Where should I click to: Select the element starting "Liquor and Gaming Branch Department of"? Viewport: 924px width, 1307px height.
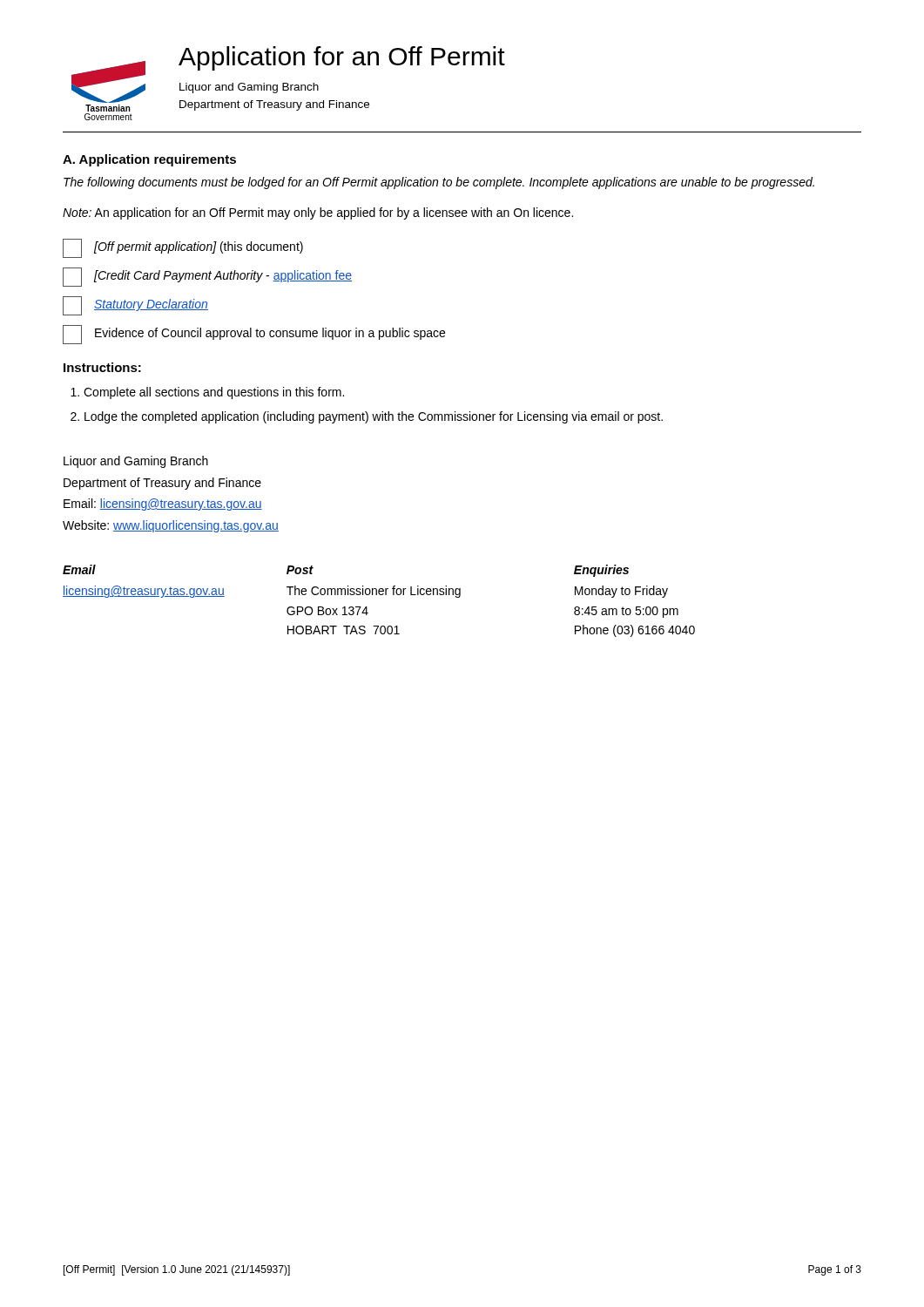coord(171,493)
